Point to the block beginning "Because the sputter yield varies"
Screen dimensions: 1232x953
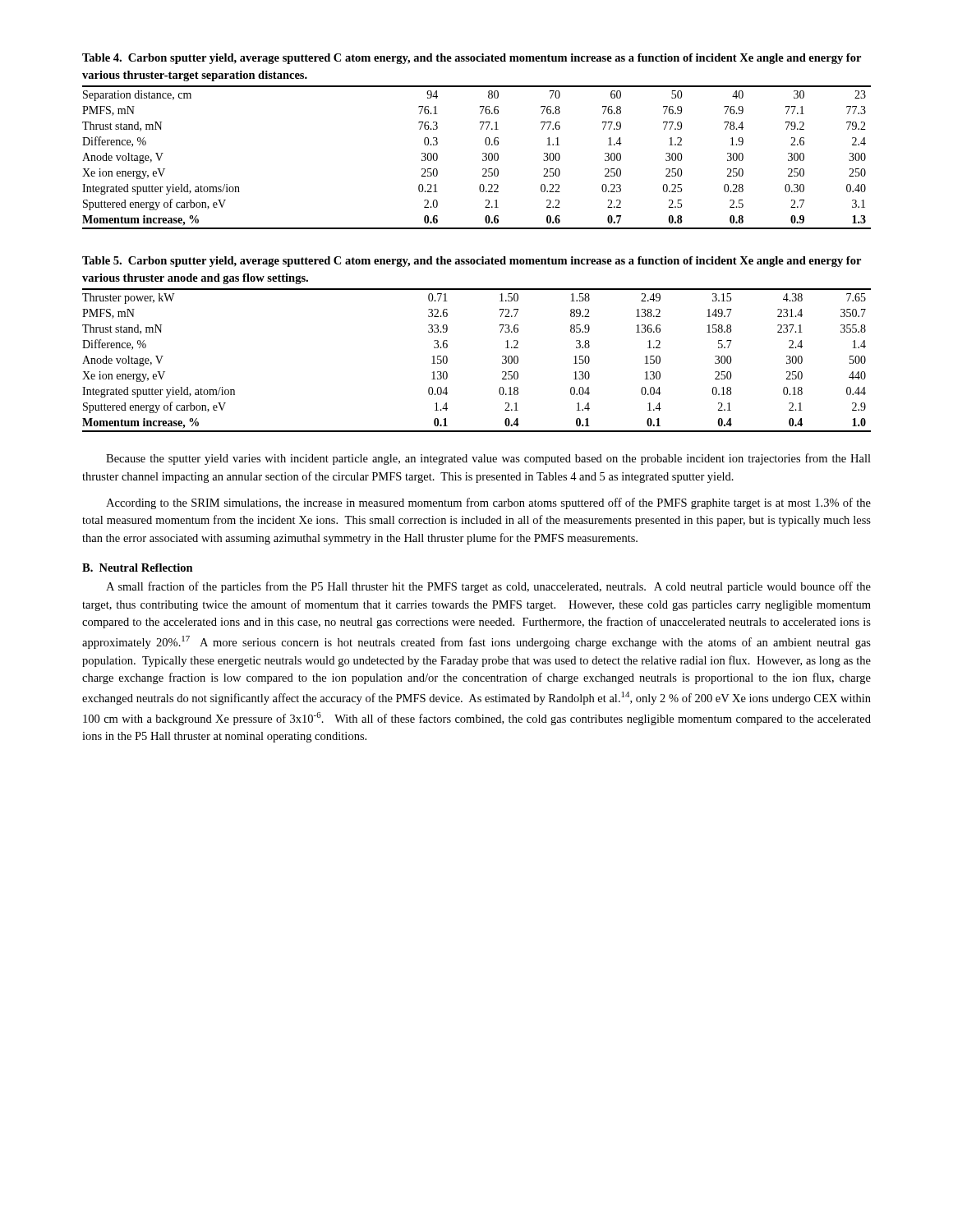point(476,468)
